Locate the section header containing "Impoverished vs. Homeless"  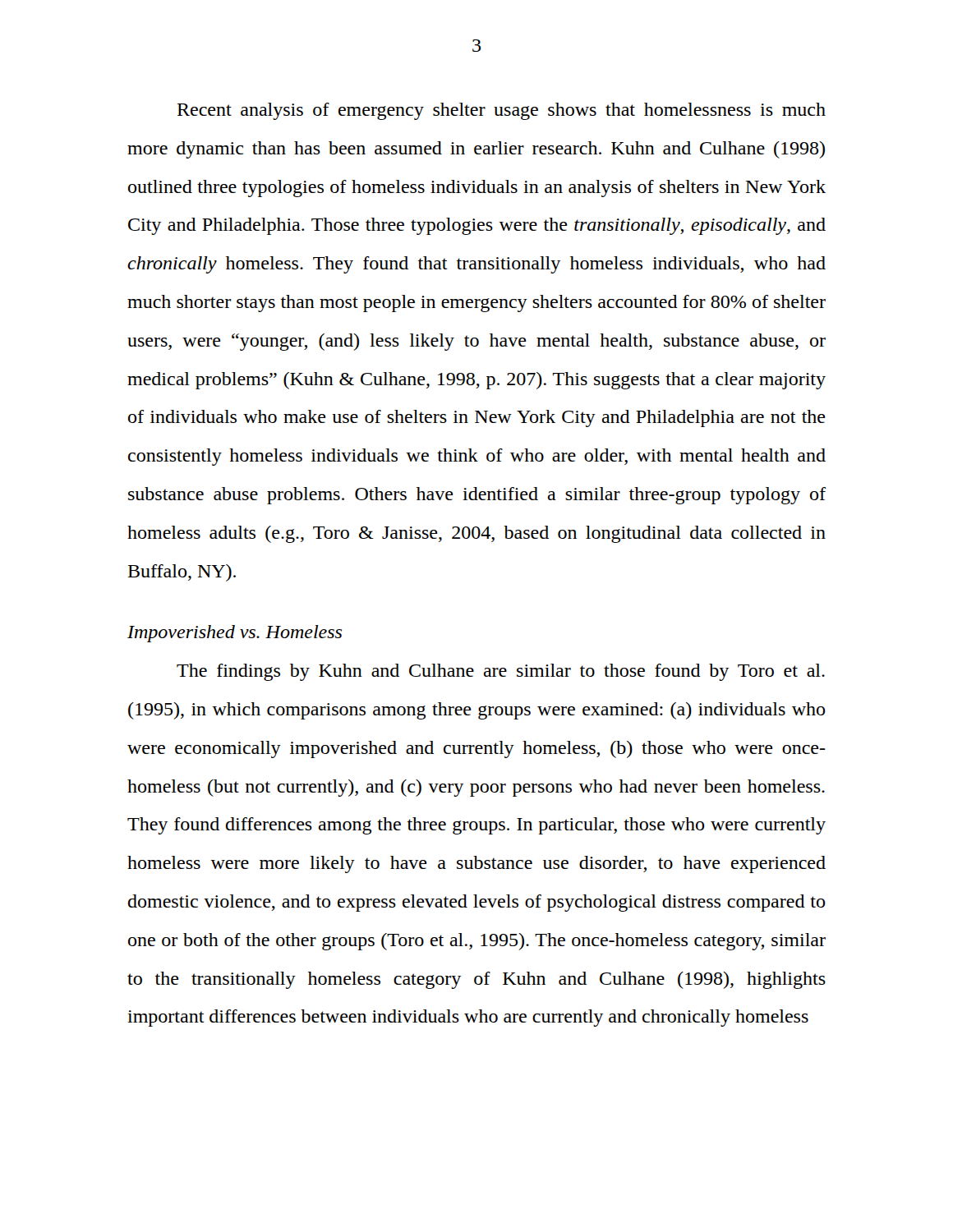pyautogui.click(x=235, y=632)
